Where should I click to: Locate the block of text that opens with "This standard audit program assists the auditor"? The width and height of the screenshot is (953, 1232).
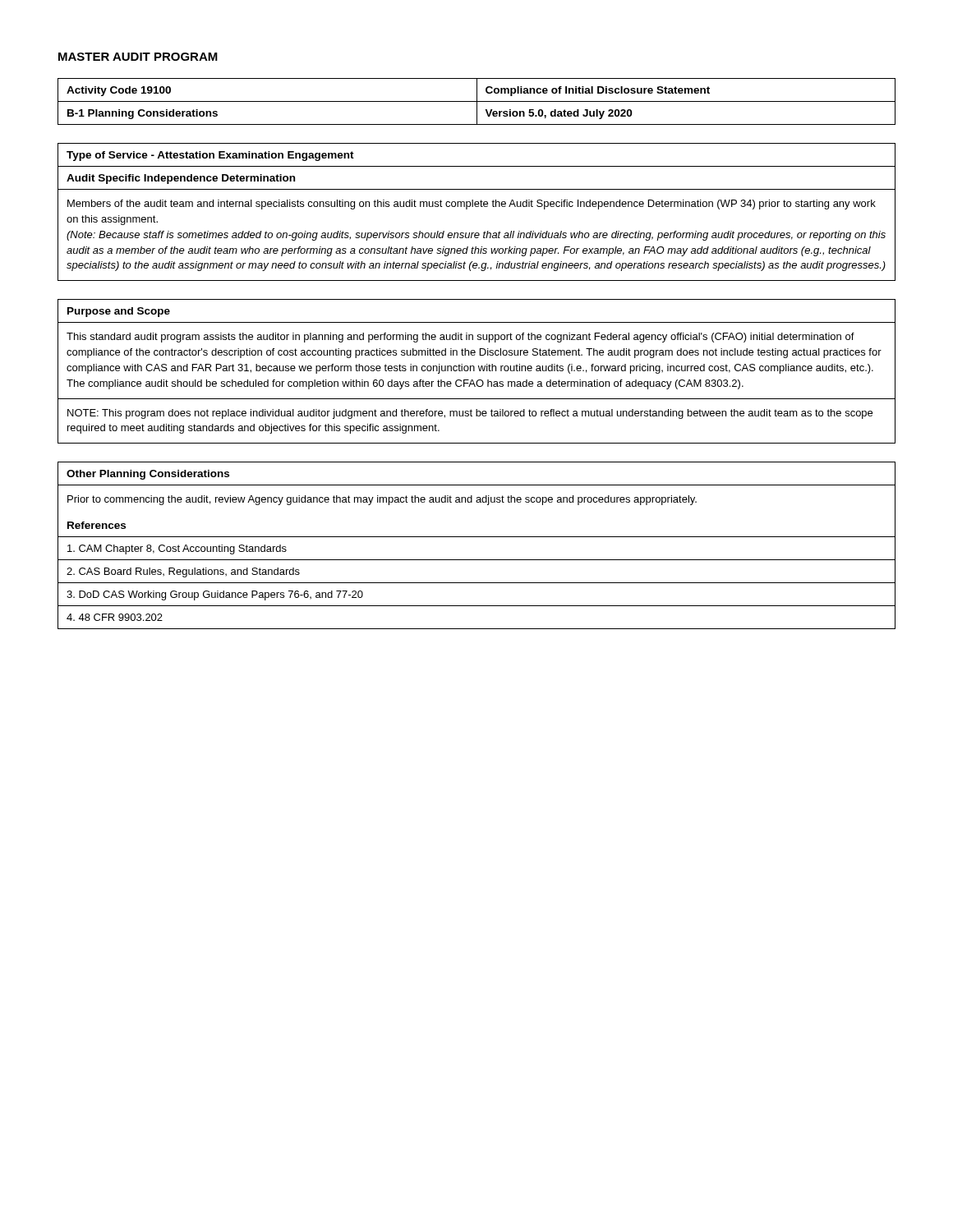(x=476, y=360)
